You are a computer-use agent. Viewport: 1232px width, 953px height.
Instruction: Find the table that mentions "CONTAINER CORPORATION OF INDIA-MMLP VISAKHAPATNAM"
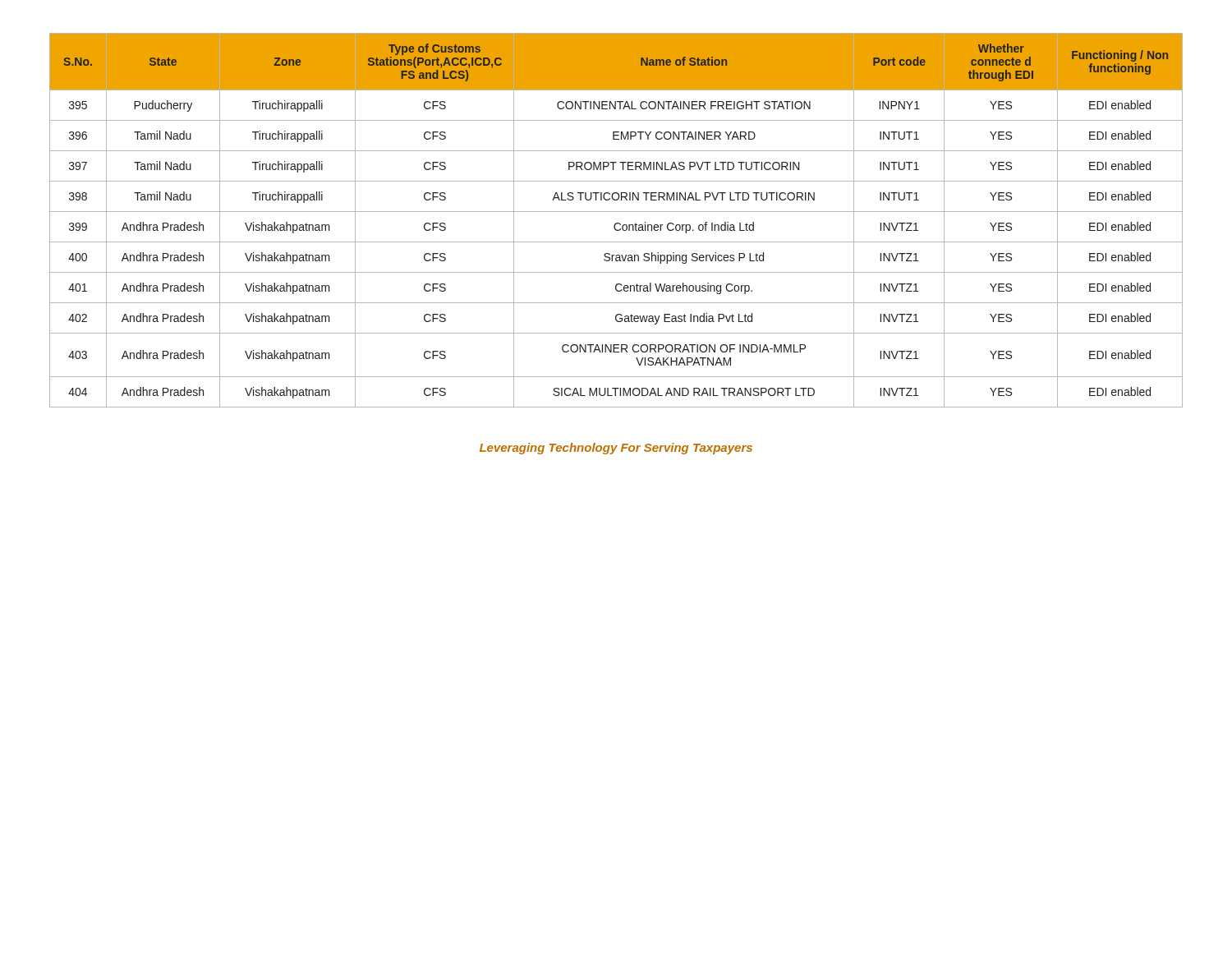click(616, 220)
